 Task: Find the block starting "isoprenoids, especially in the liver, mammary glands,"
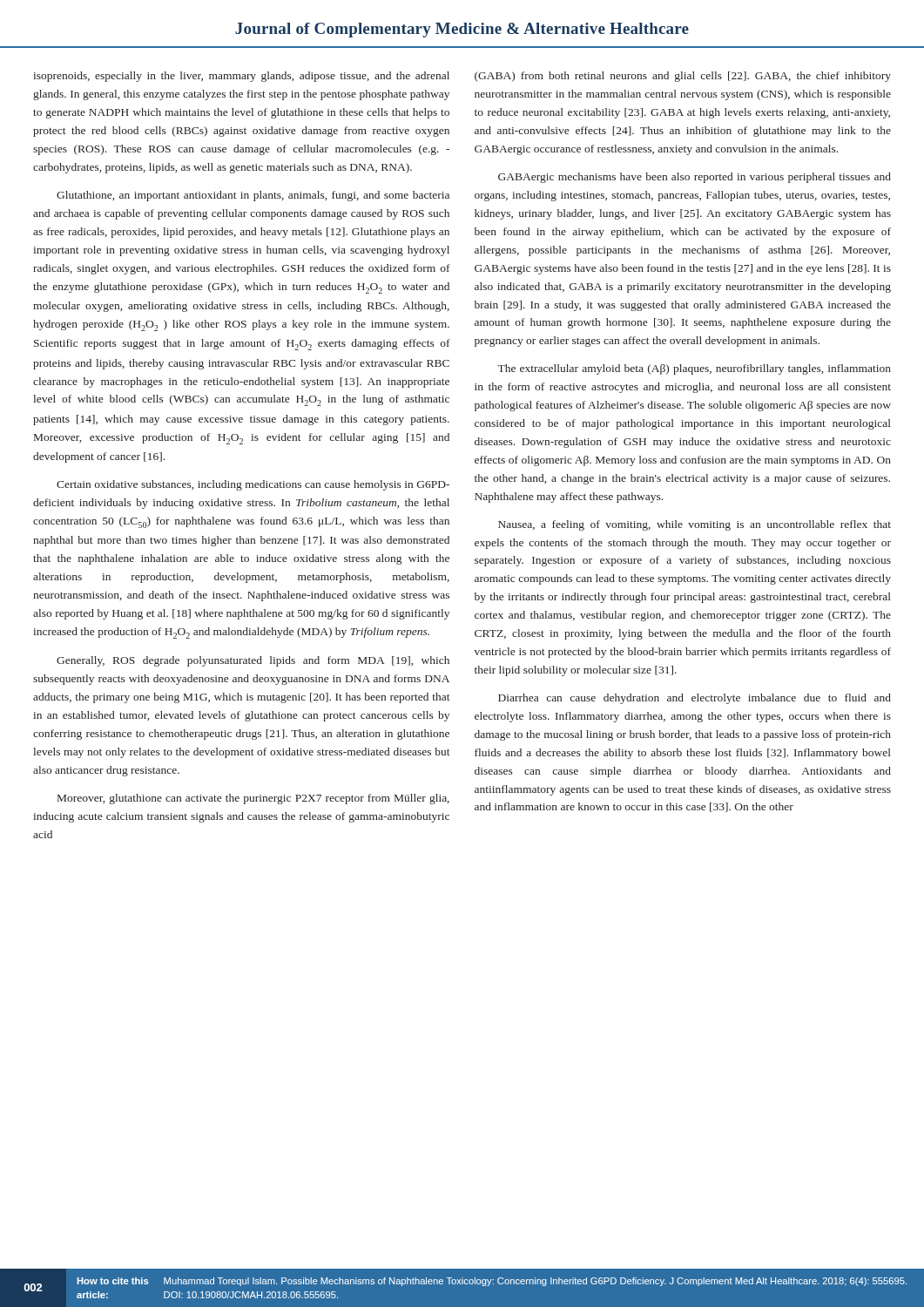click(x=241, y=122)
